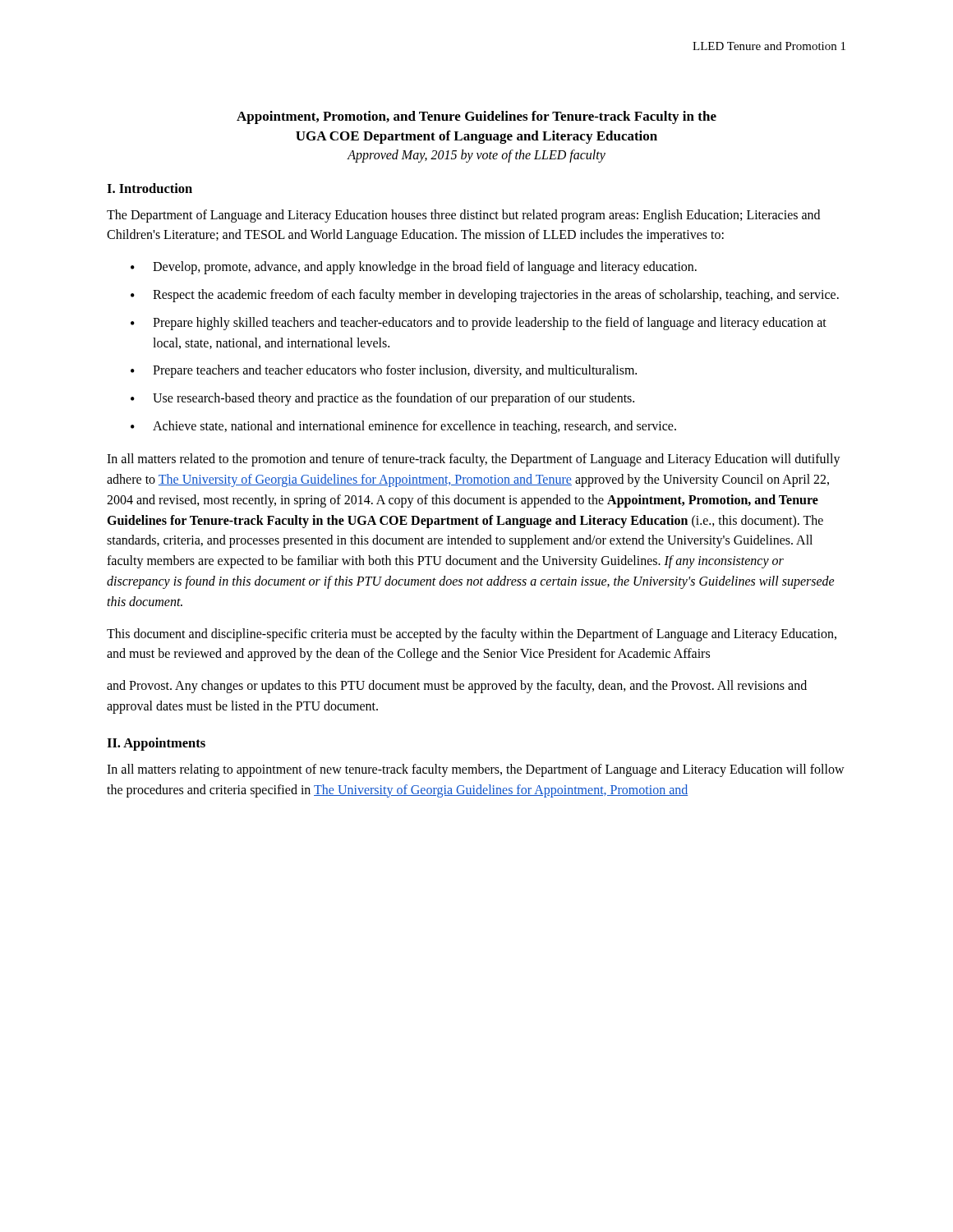The width and height of the screenshot is (953, 1232).
Task: Point to the block beginning "• Prepare teachers"
Action: [x=484, y=371]
